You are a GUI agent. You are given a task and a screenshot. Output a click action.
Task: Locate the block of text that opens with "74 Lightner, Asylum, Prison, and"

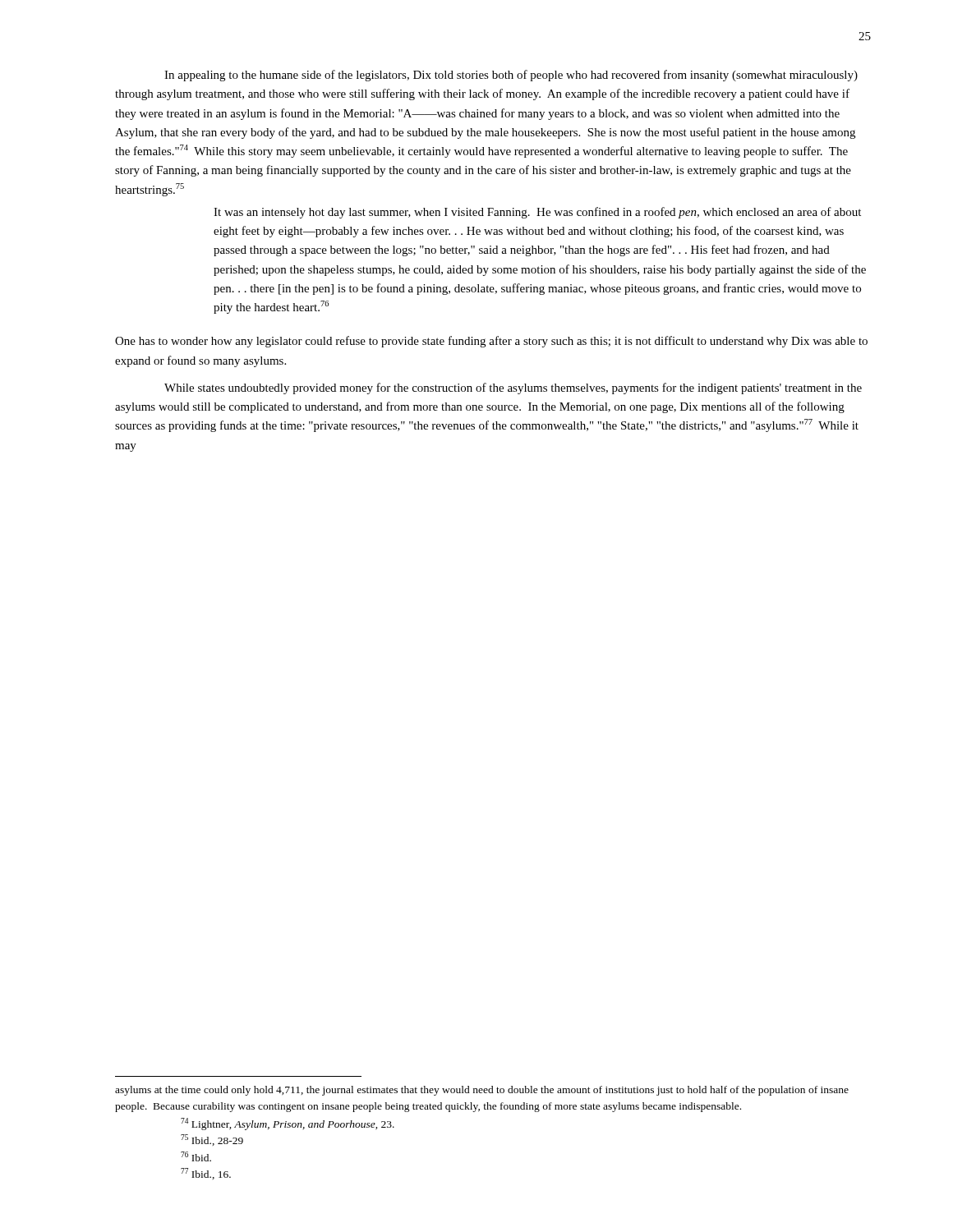tap(288, 1123)
